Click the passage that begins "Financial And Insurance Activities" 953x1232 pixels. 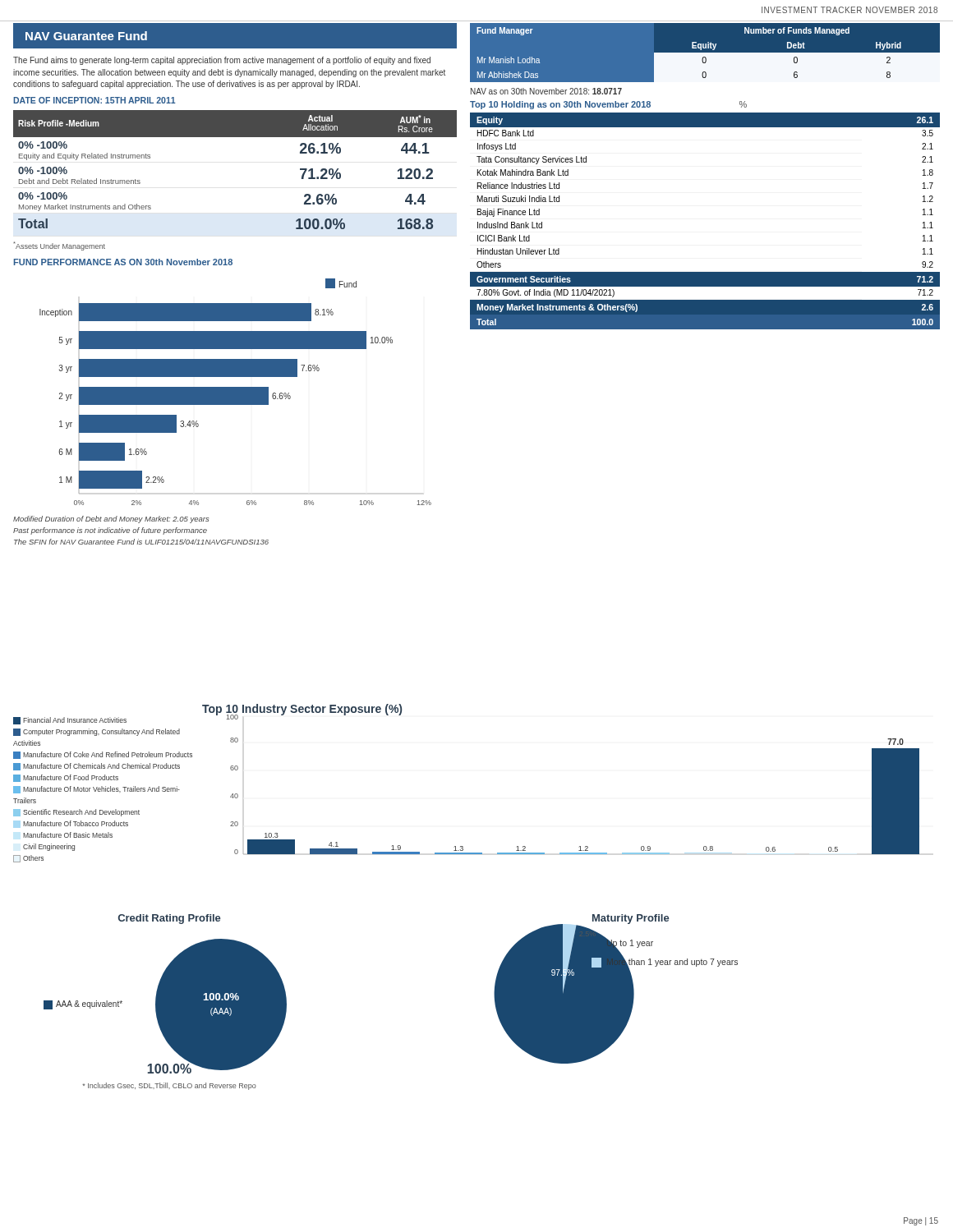(x=107, y=789)
